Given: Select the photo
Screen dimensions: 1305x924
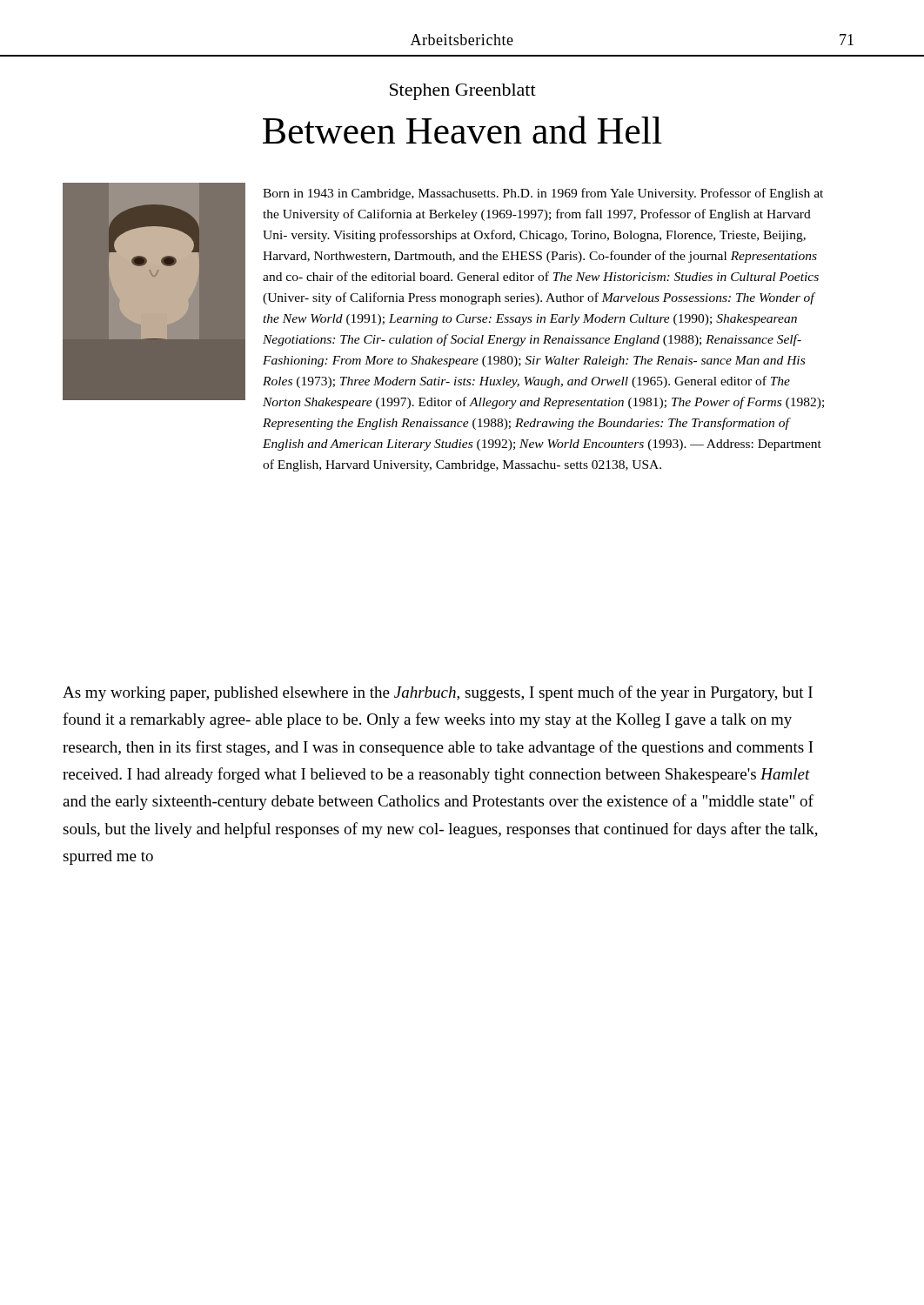Looking at the screenshot, I should pyautogui.click(x=154, y=291).
